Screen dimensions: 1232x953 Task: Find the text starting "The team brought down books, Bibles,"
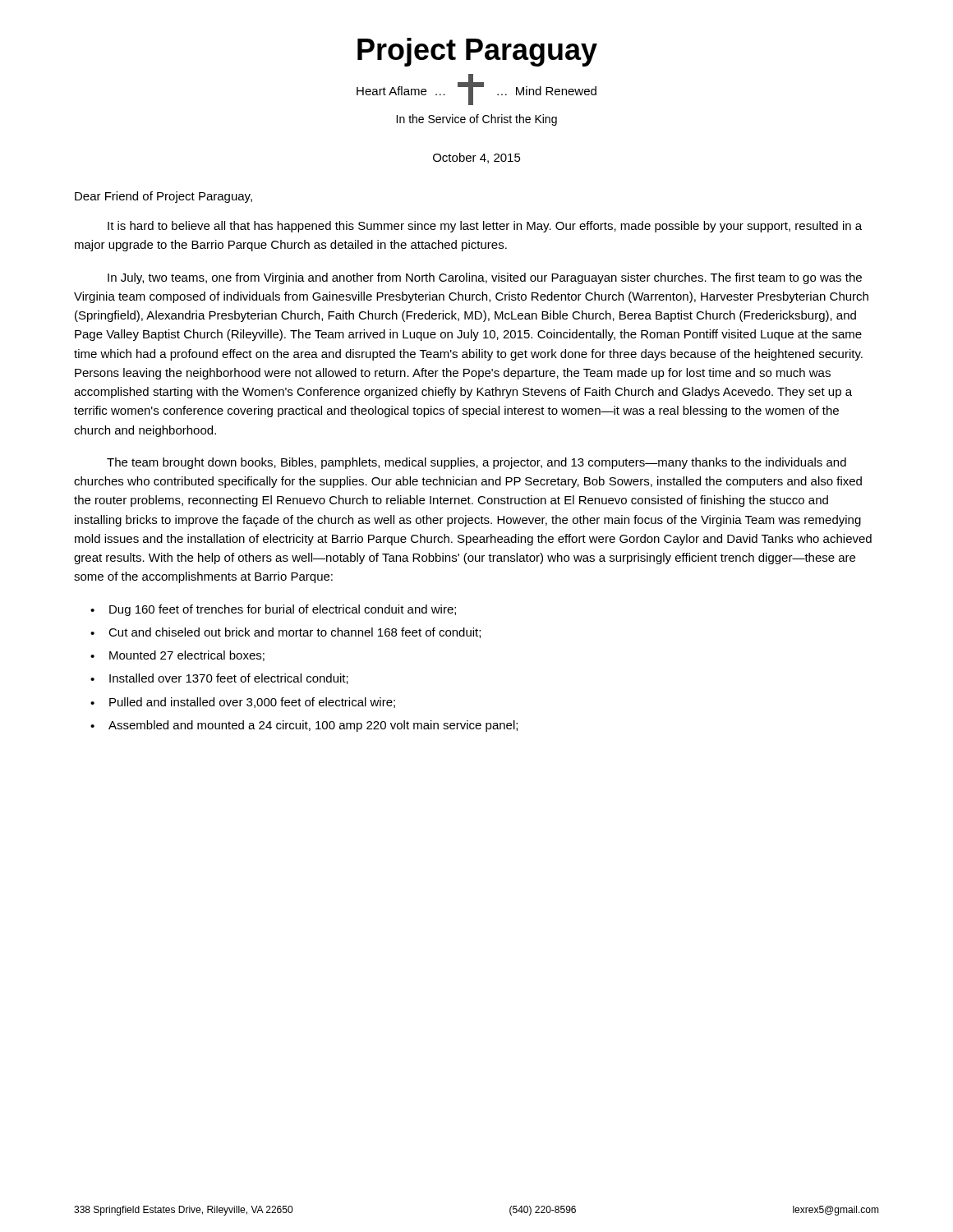point(473,519)
